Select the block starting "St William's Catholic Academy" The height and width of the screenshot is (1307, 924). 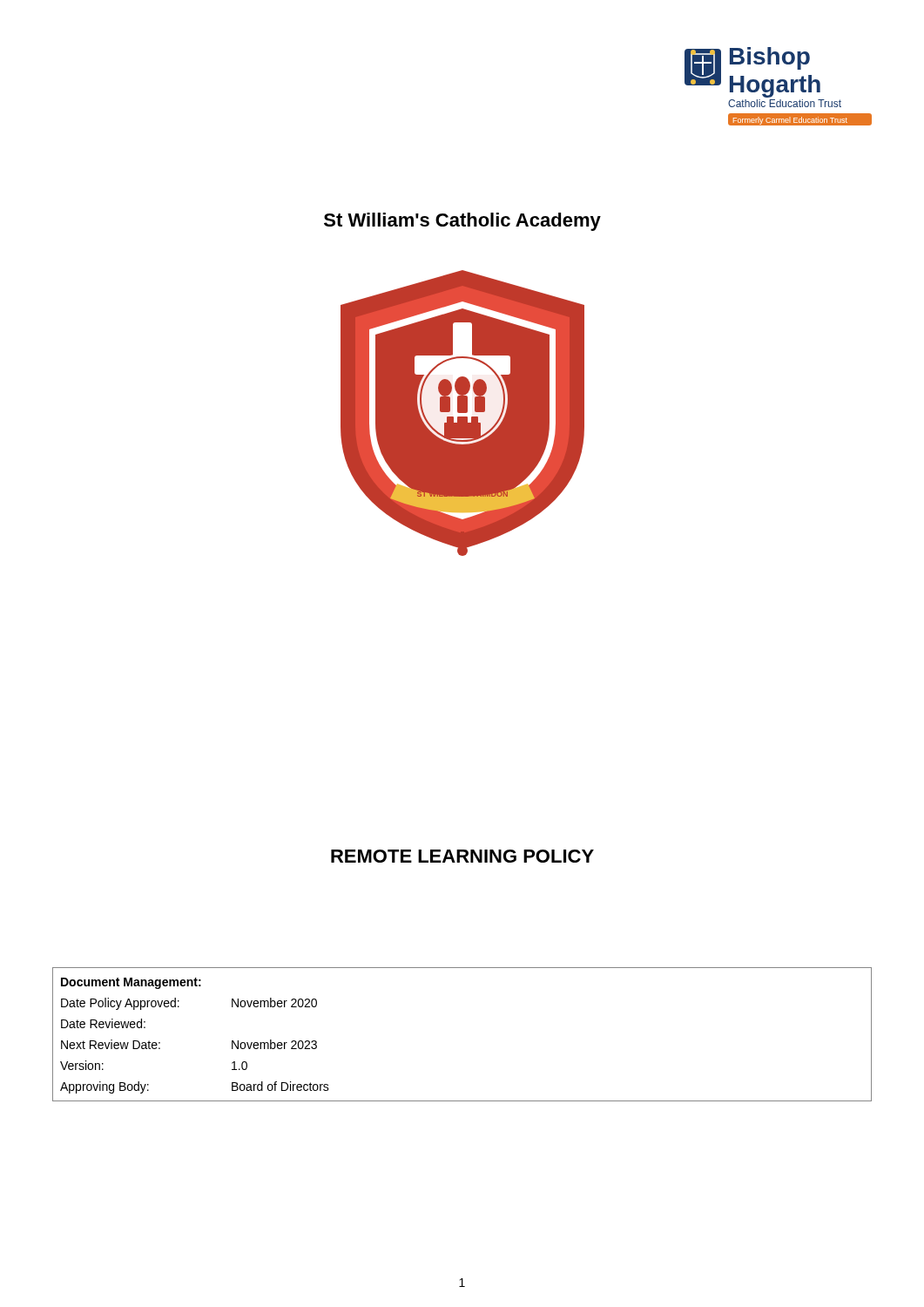pos(462,220)
